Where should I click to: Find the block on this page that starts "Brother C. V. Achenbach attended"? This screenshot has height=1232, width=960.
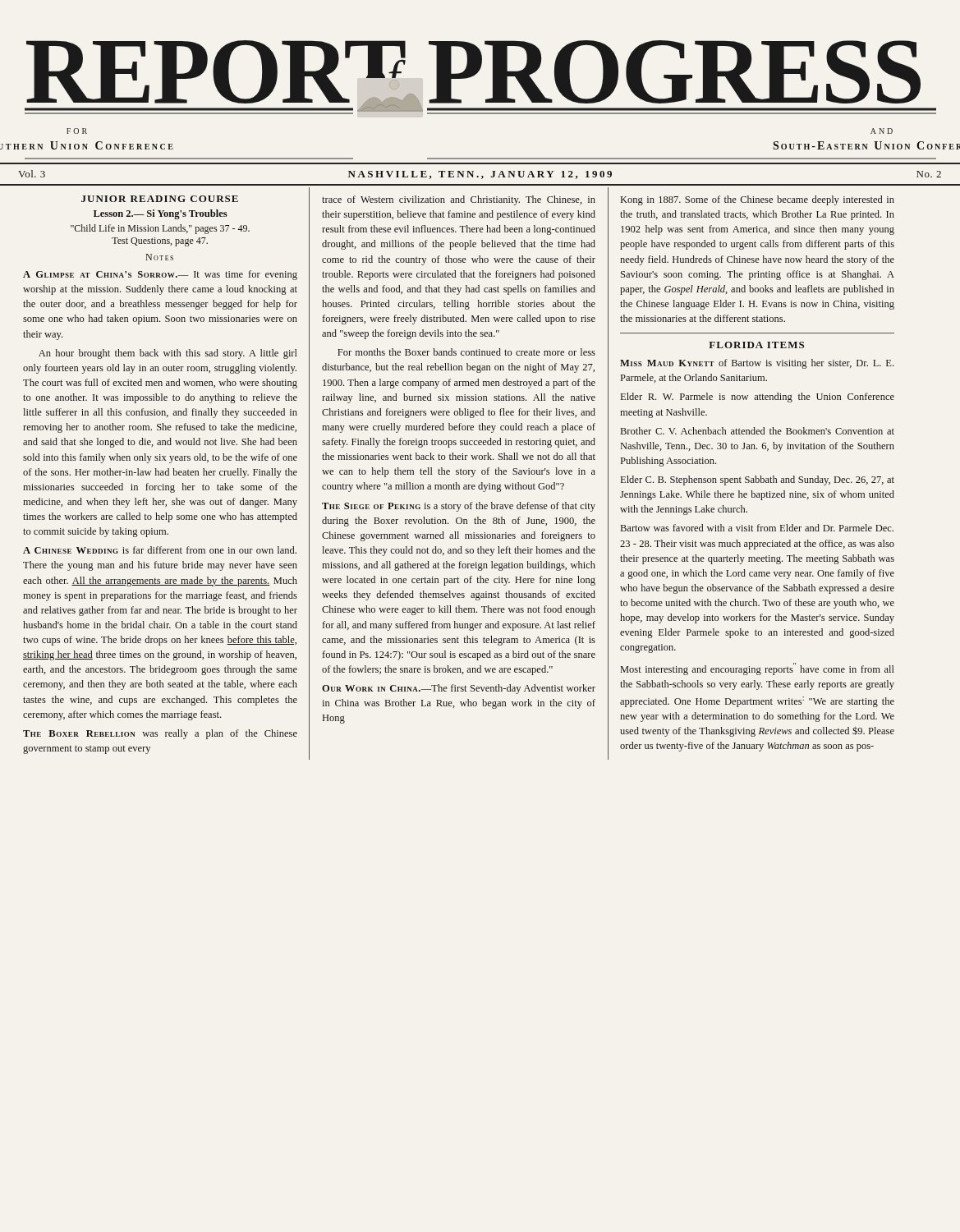[757, 446]
